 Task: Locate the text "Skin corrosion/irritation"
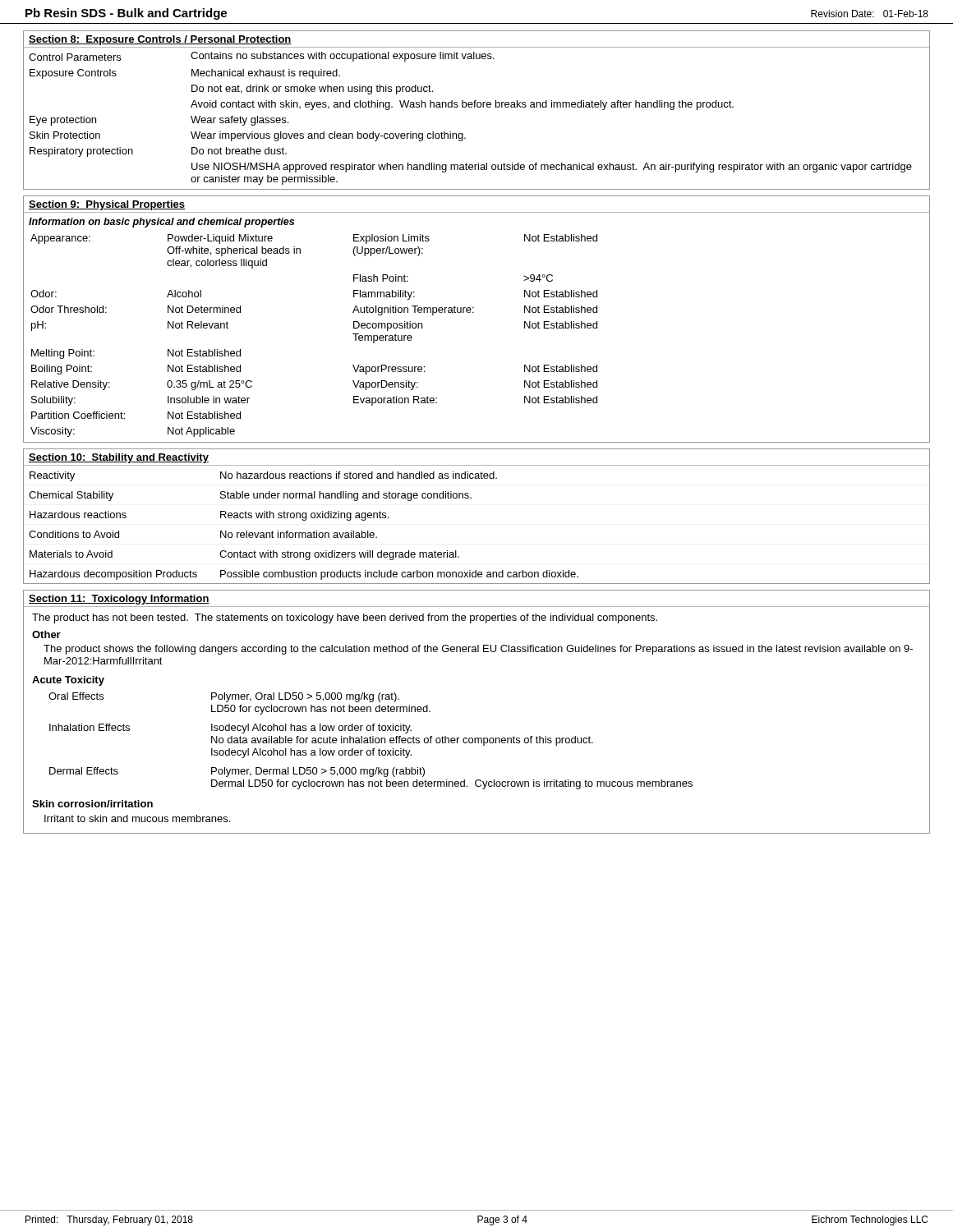(93, 804)
